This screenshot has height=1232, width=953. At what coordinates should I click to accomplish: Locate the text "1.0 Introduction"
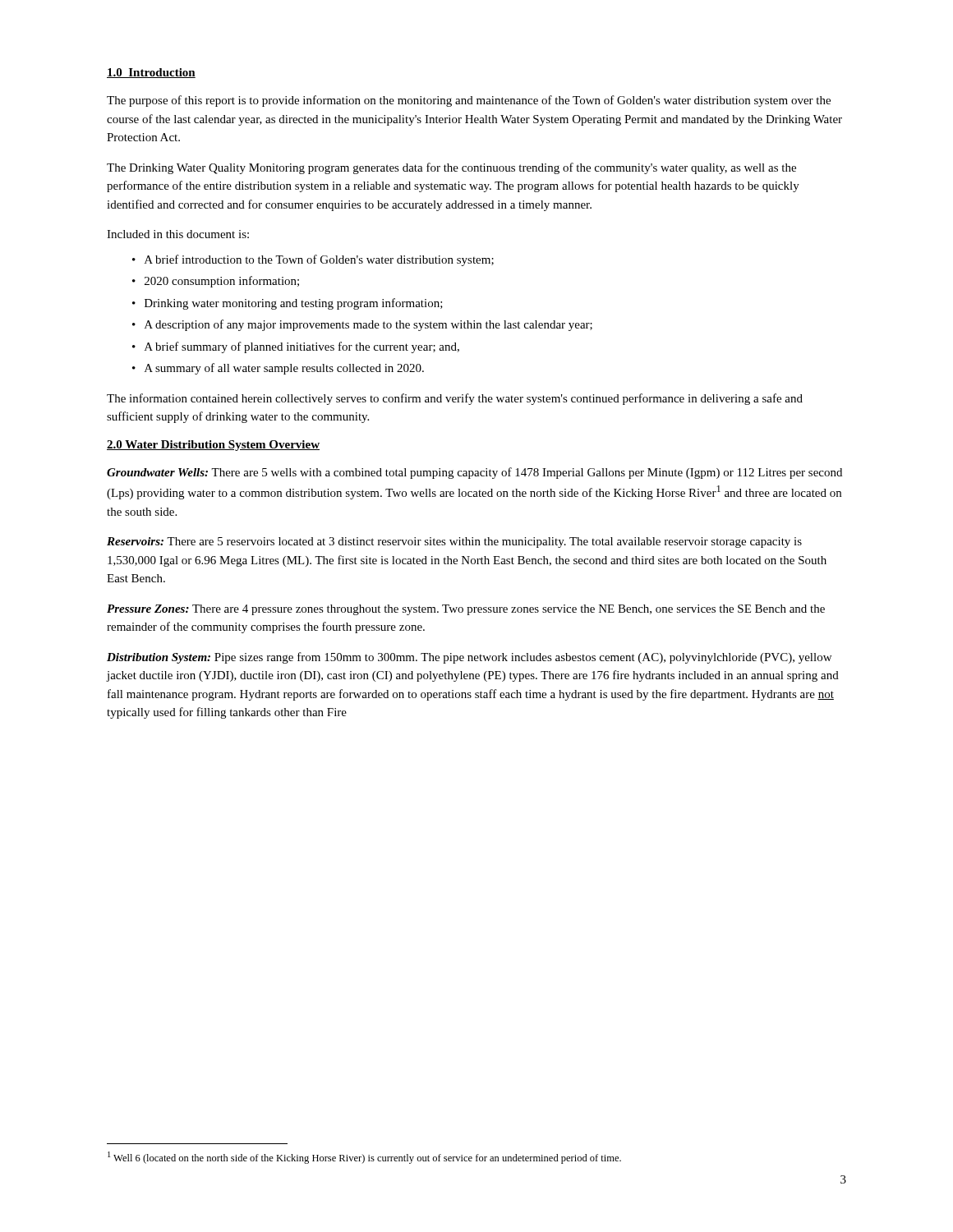pyautogui.click(x=151, y=72)
